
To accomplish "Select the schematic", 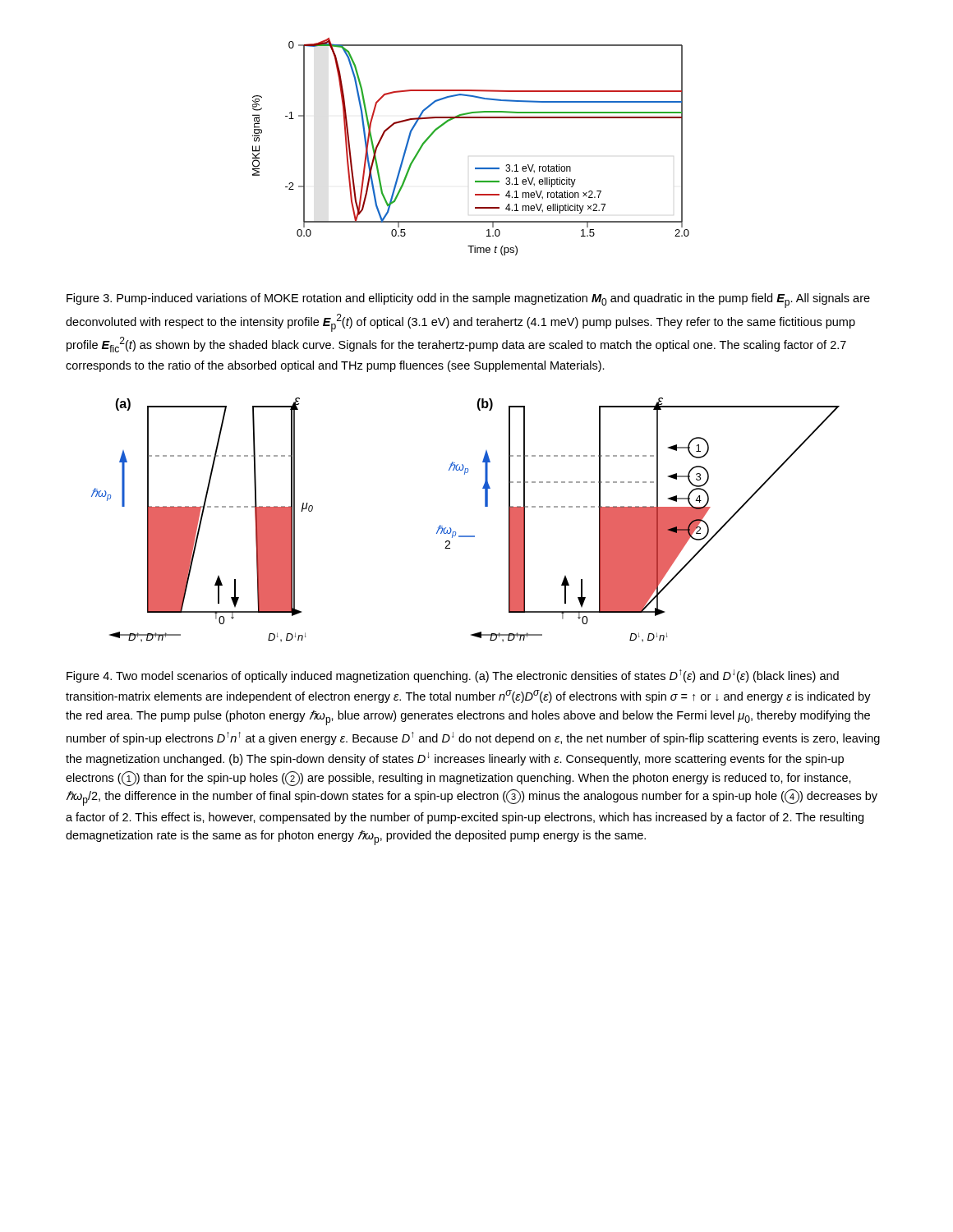I will point(476,522).
